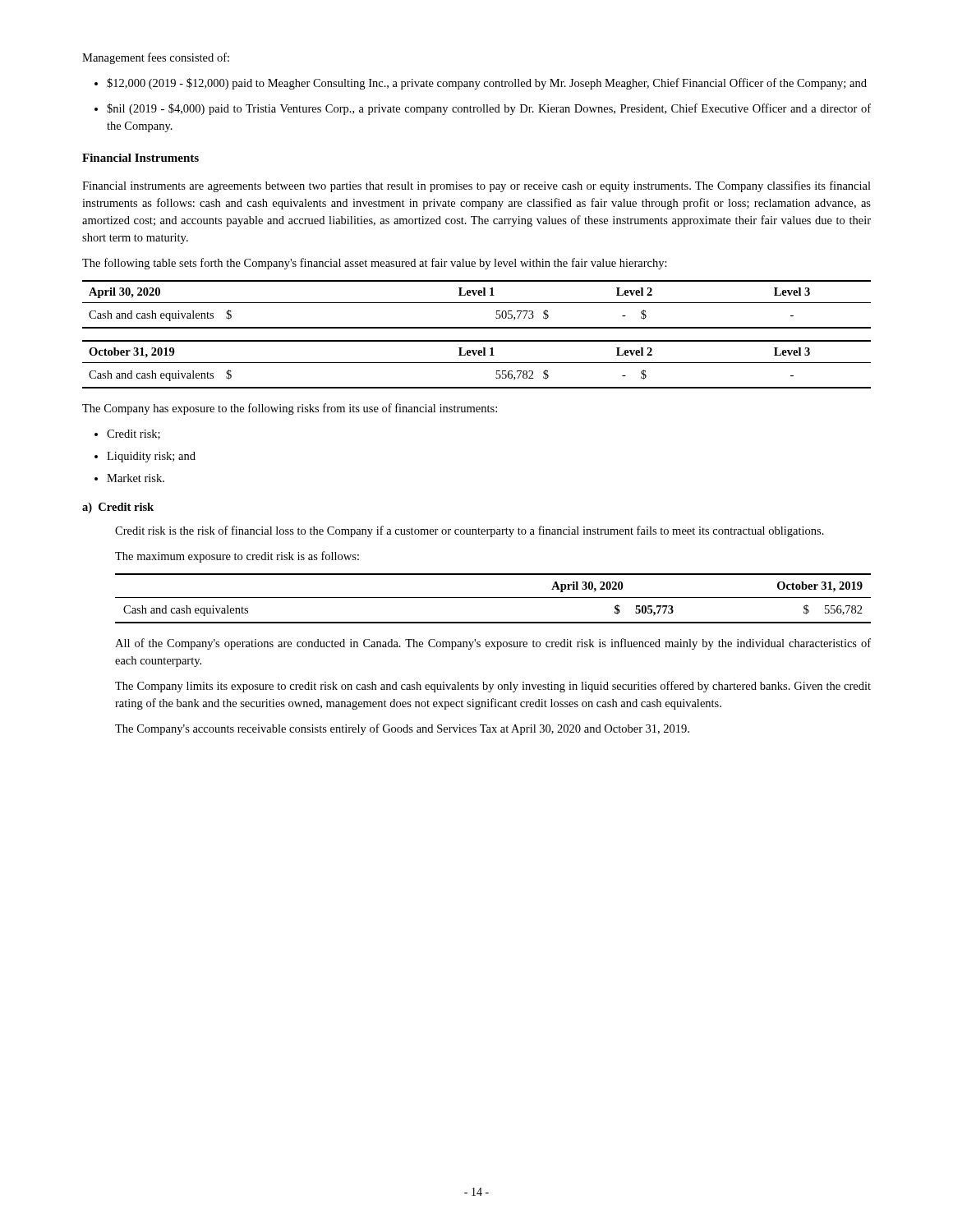Viewport: 953px width, 1232px height.
Task: Point to "Market risk."
Action: coord(129,478)
